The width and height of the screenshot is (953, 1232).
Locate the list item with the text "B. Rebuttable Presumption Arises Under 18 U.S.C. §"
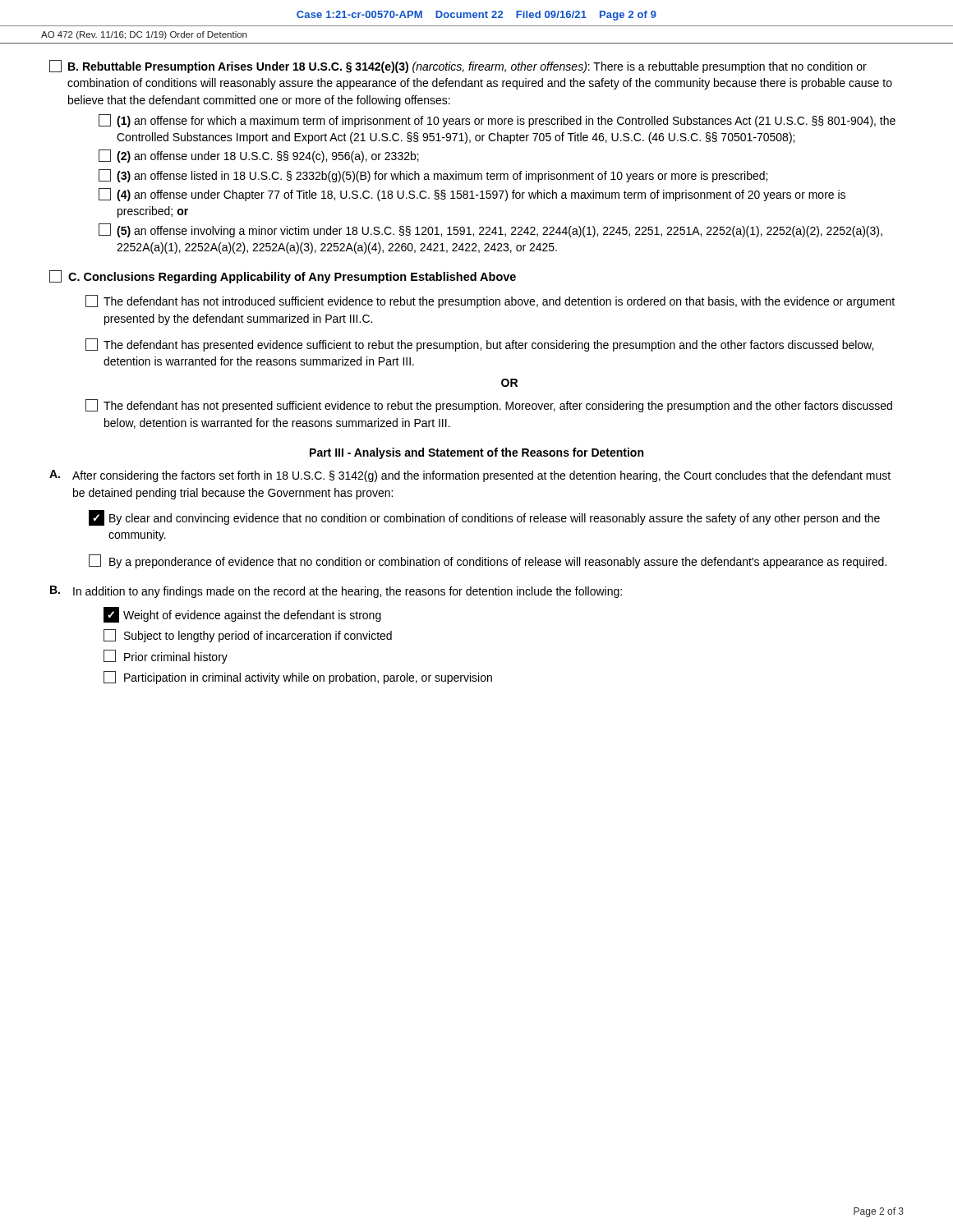tap(476, 83)
